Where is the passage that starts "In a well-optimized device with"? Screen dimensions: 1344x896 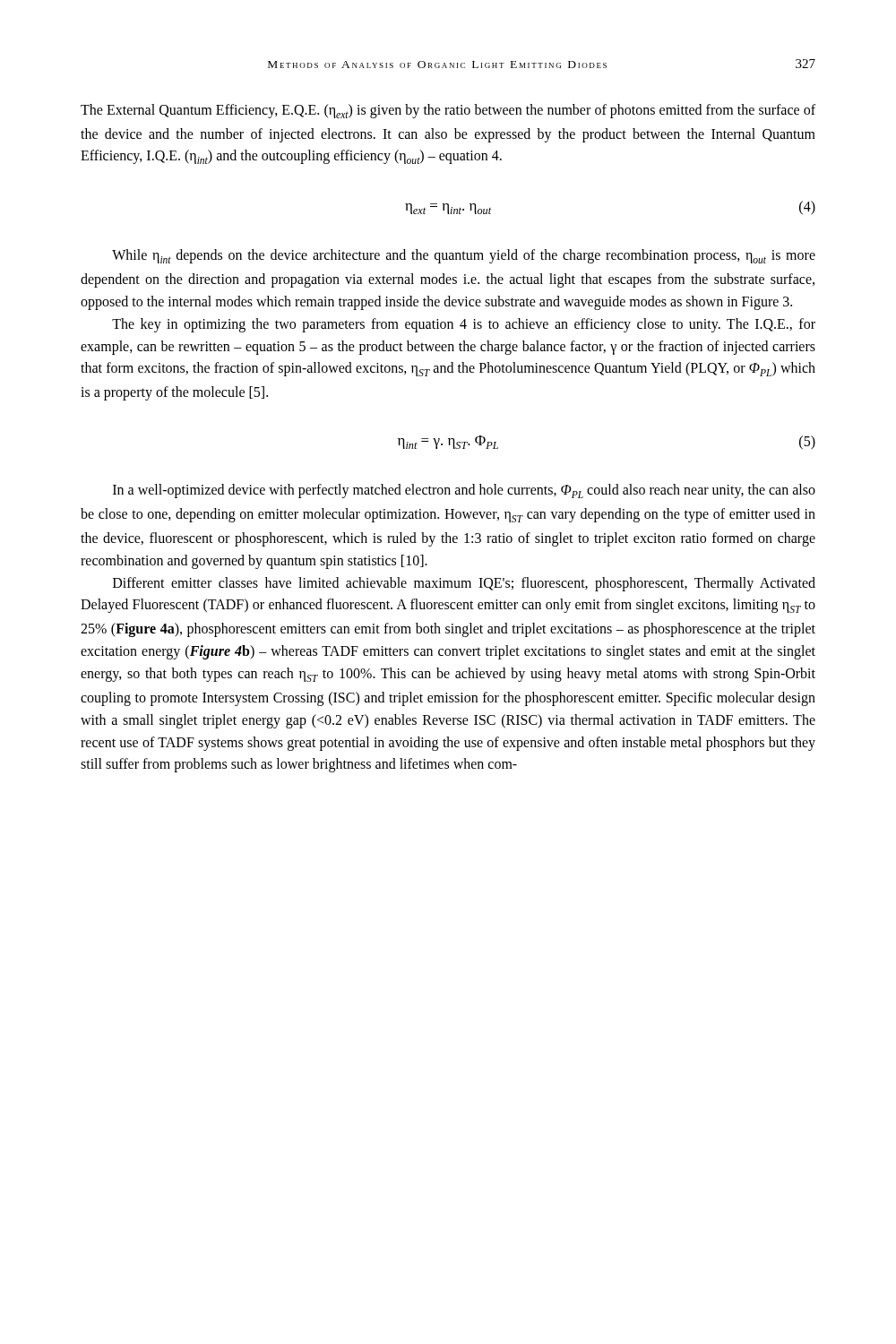pyautogui.click(x=448, y=628)
